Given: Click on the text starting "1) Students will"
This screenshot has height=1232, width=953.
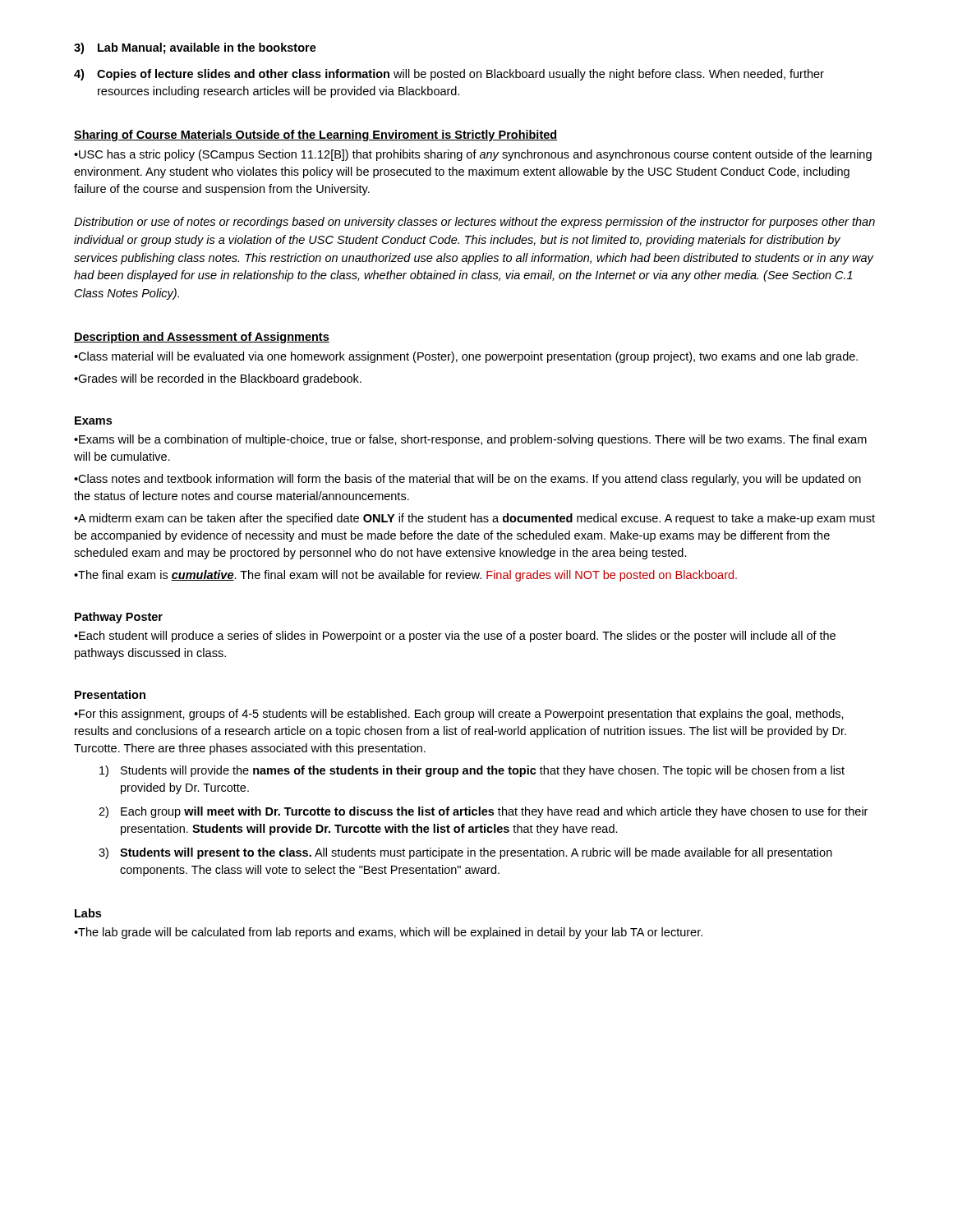Looking at the screenshot, I should 489,779.
